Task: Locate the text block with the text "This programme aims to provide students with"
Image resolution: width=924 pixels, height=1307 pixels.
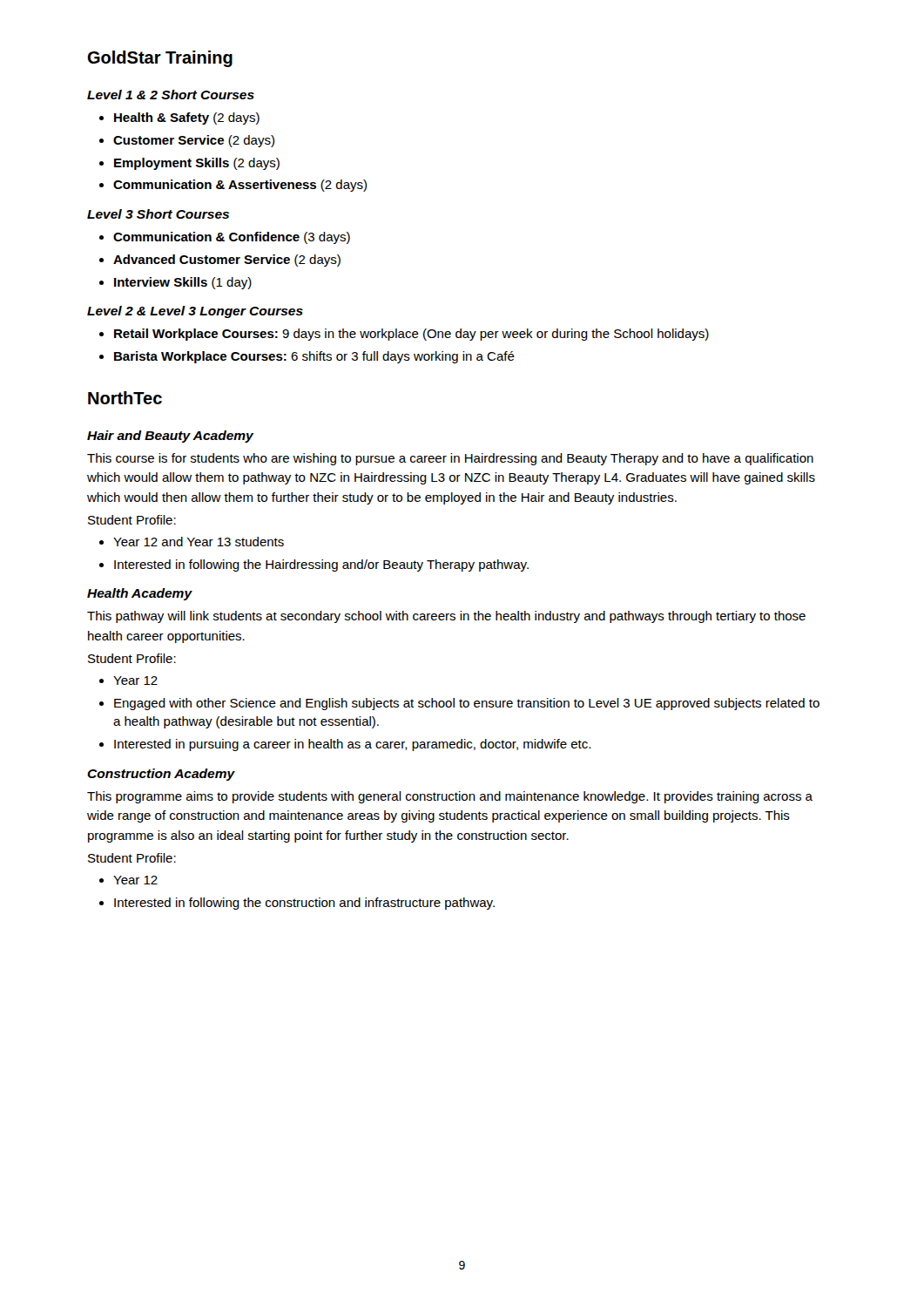Action: 458,816
